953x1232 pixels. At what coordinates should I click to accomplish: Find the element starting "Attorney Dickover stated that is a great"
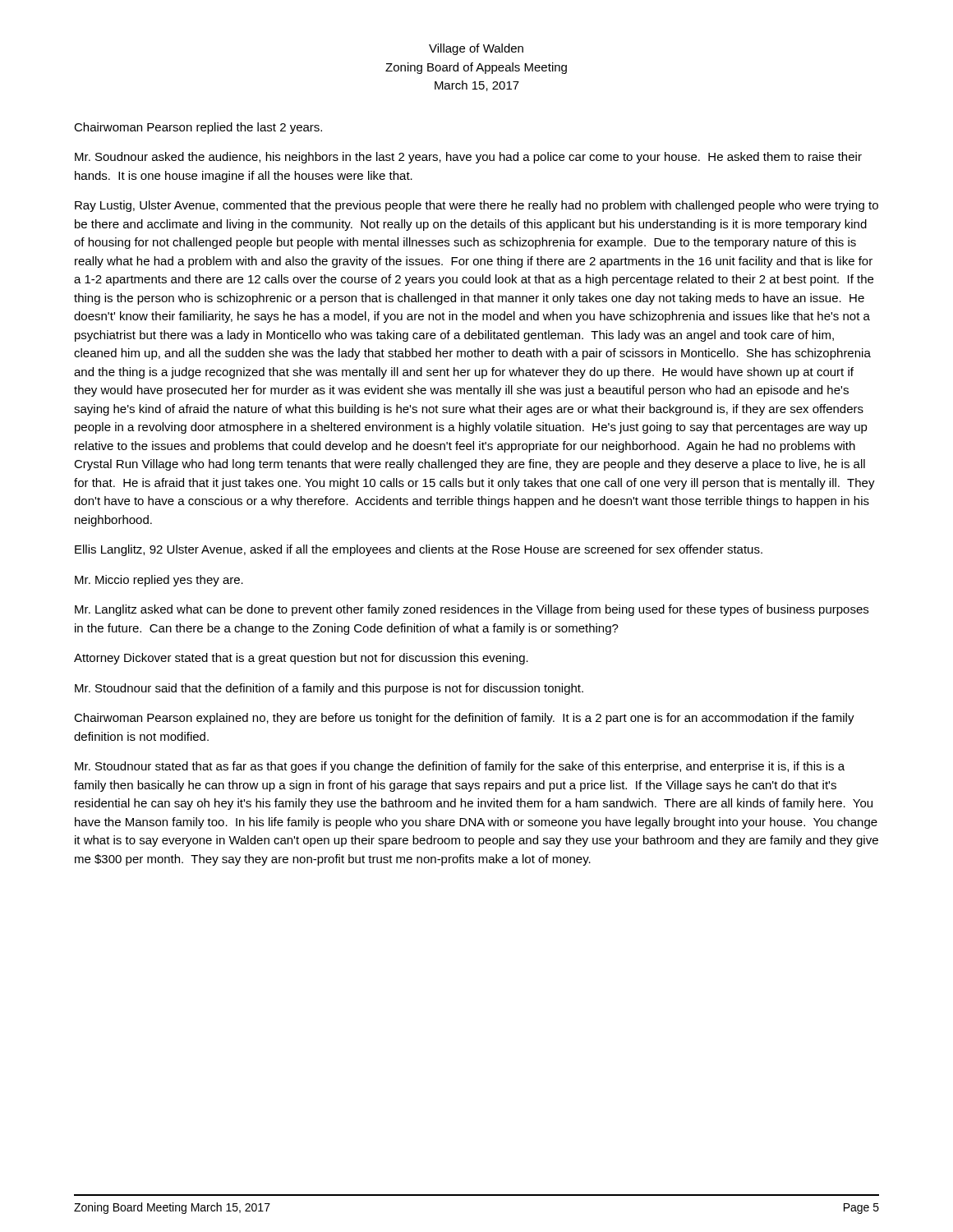coord(301,657)
